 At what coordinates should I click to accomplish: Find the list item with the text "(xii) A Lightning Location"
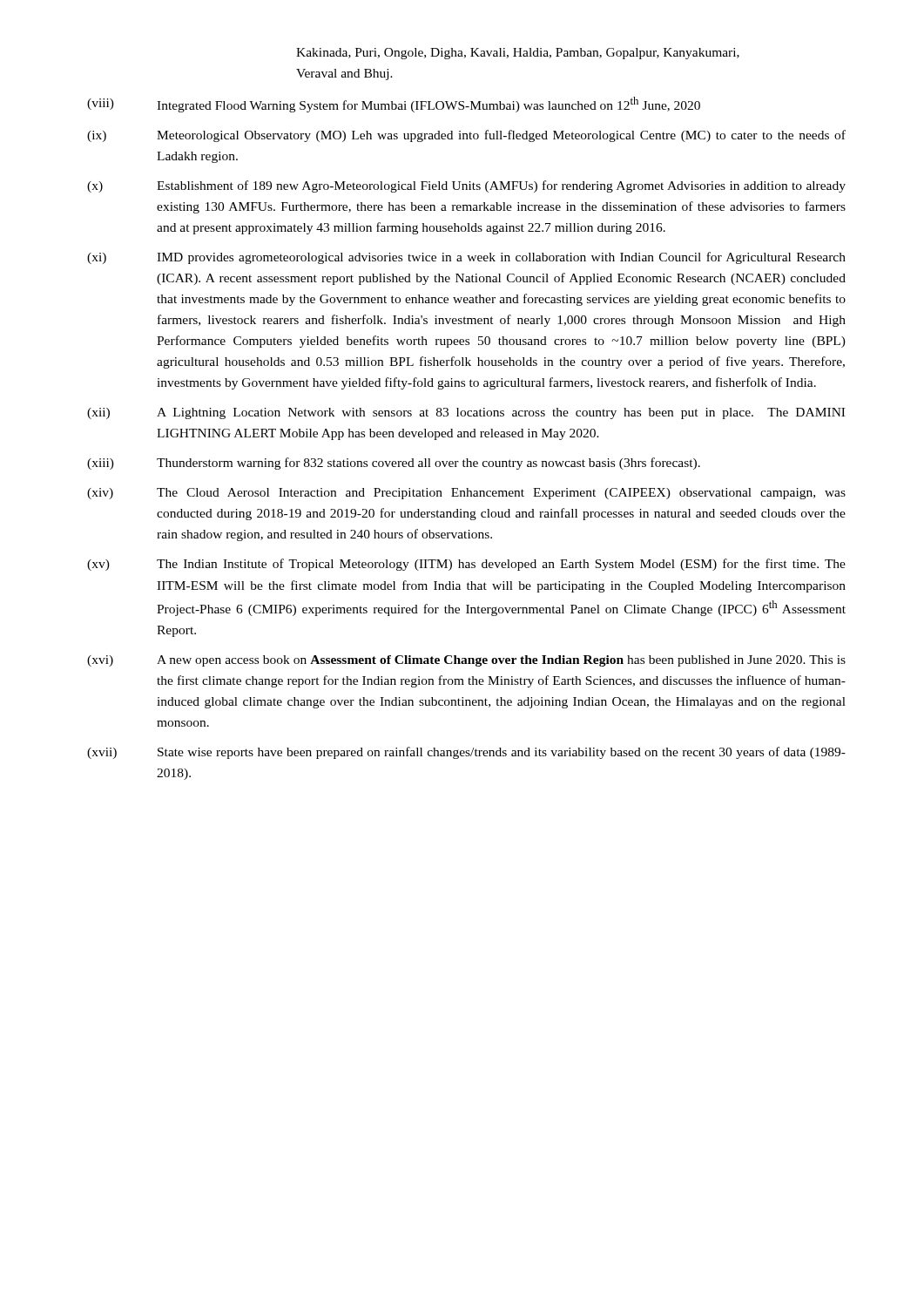[466, 423]
